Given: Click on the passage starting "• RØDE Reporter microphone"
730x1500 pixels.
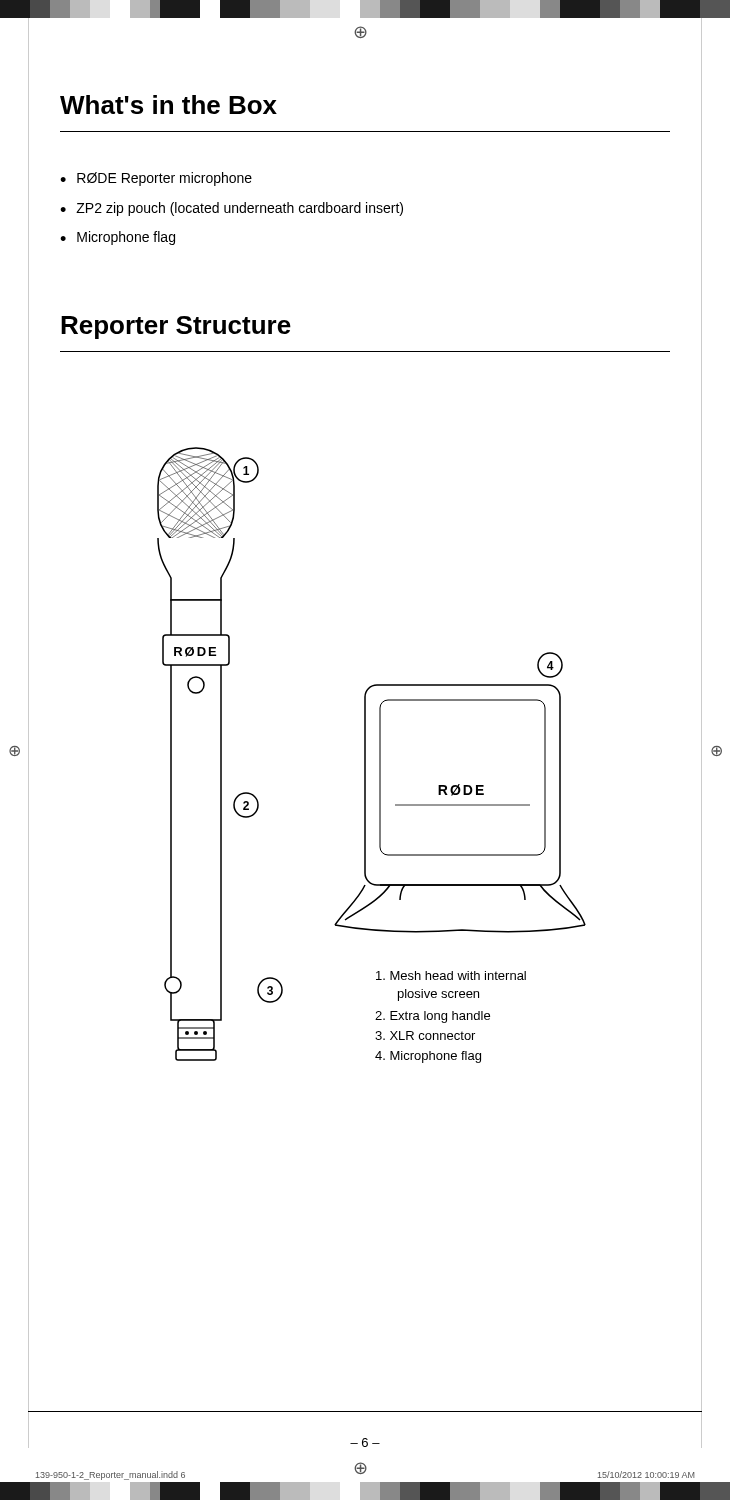Looking at the screenshot, I should pos(156,181).
